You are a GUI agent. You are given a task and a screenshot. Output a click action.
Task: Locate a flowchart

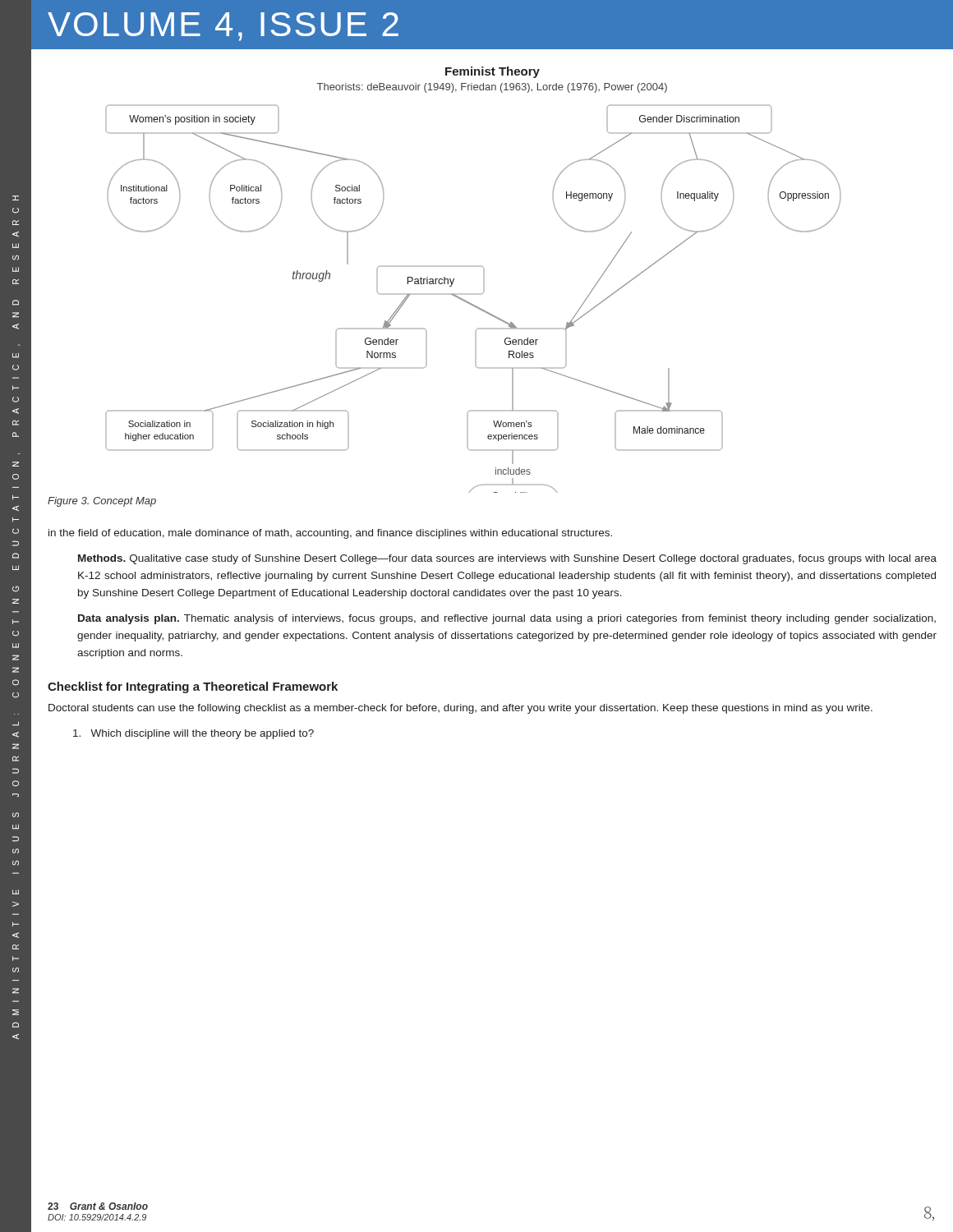point(492,275)
